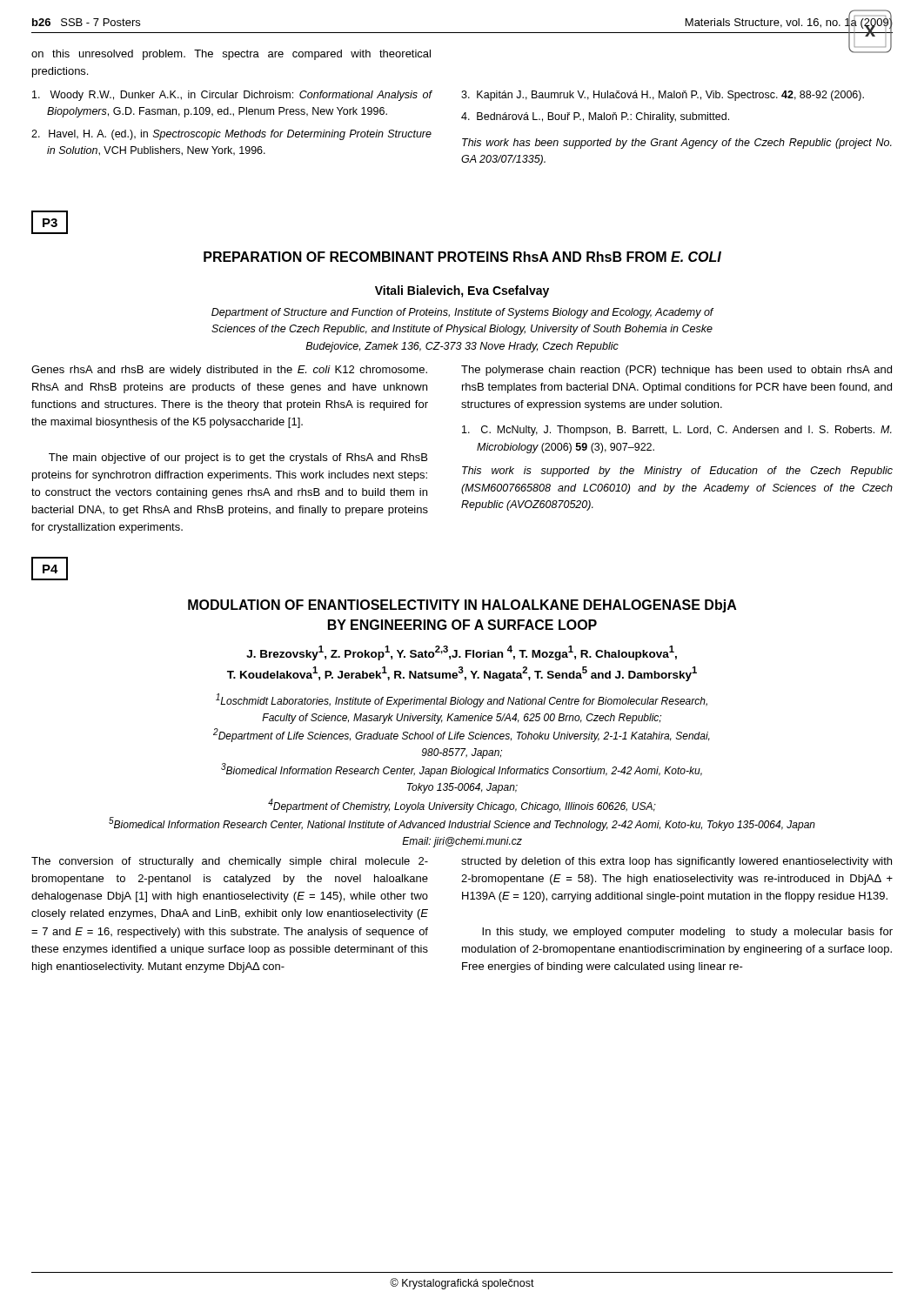
Task: Point to the element starting "Genes rhsA and rhsB are widely distributed"
Action: point(230,448)
